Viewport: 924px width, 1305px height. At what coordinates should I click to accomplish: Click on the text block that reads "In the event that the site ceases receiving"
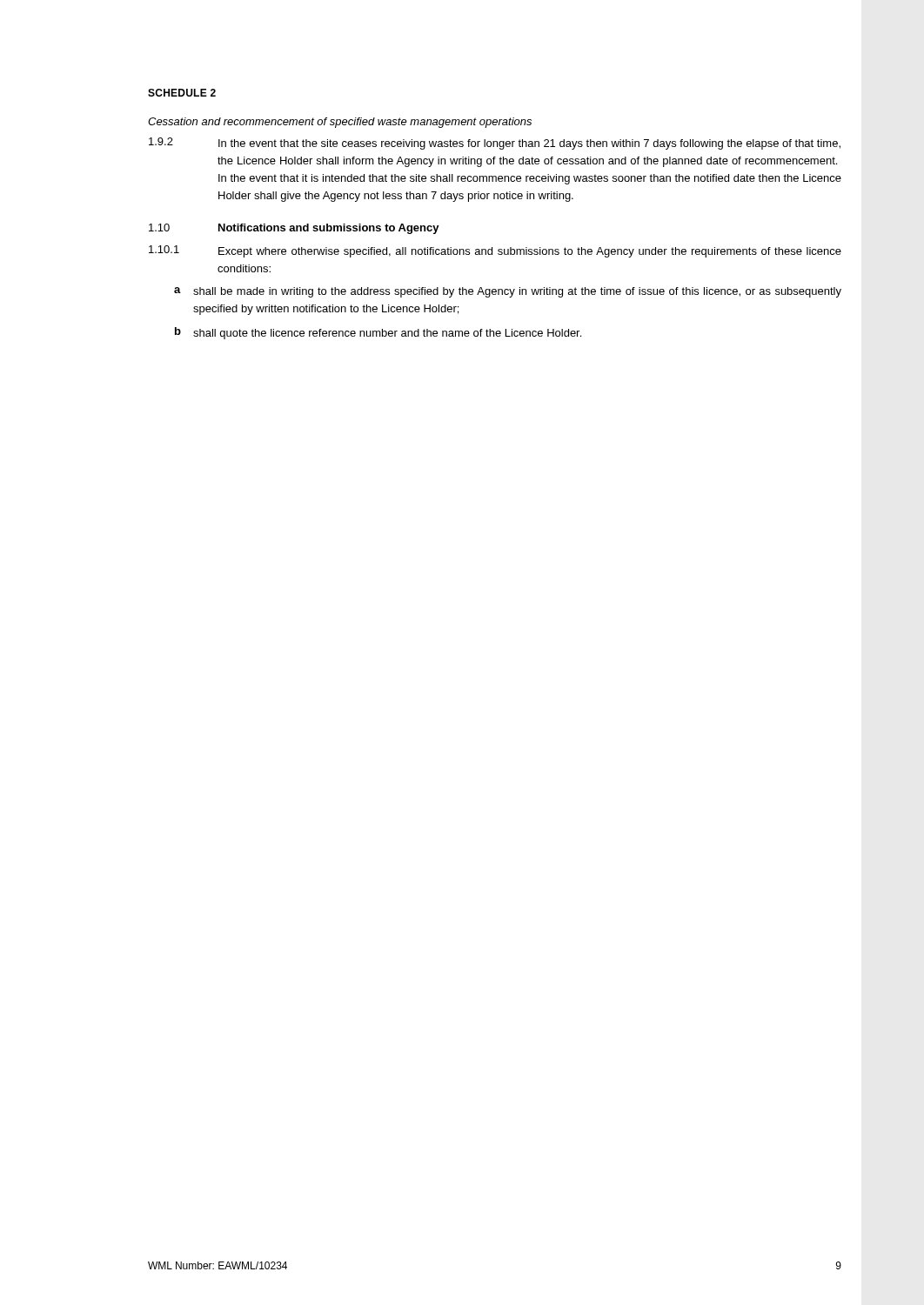tap(529, 169)
